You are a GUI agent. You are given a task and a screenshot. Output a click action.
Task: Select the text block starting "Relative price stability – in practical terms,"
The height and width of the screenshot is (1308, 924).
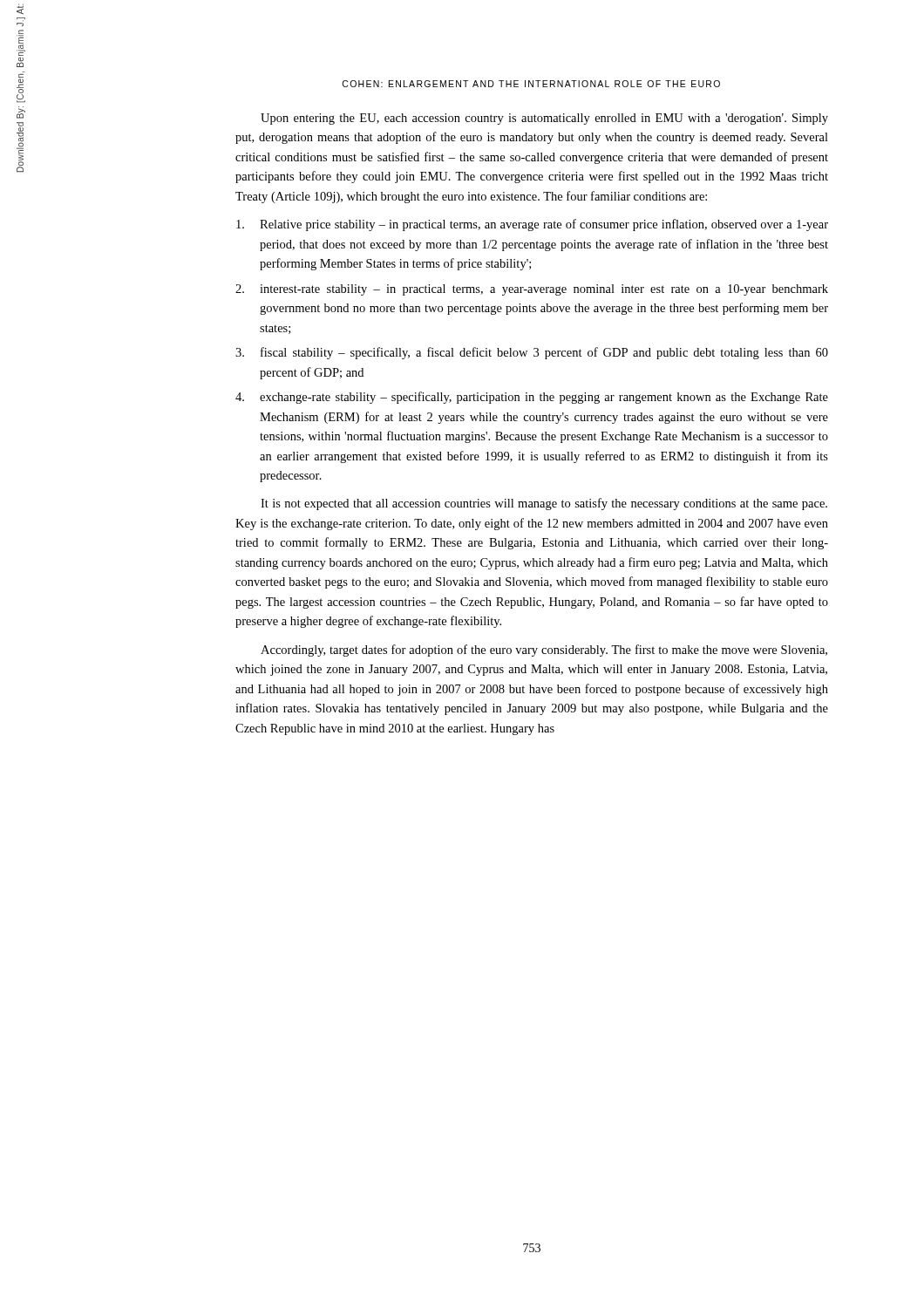pyautogui.click(x=532, y=244)
